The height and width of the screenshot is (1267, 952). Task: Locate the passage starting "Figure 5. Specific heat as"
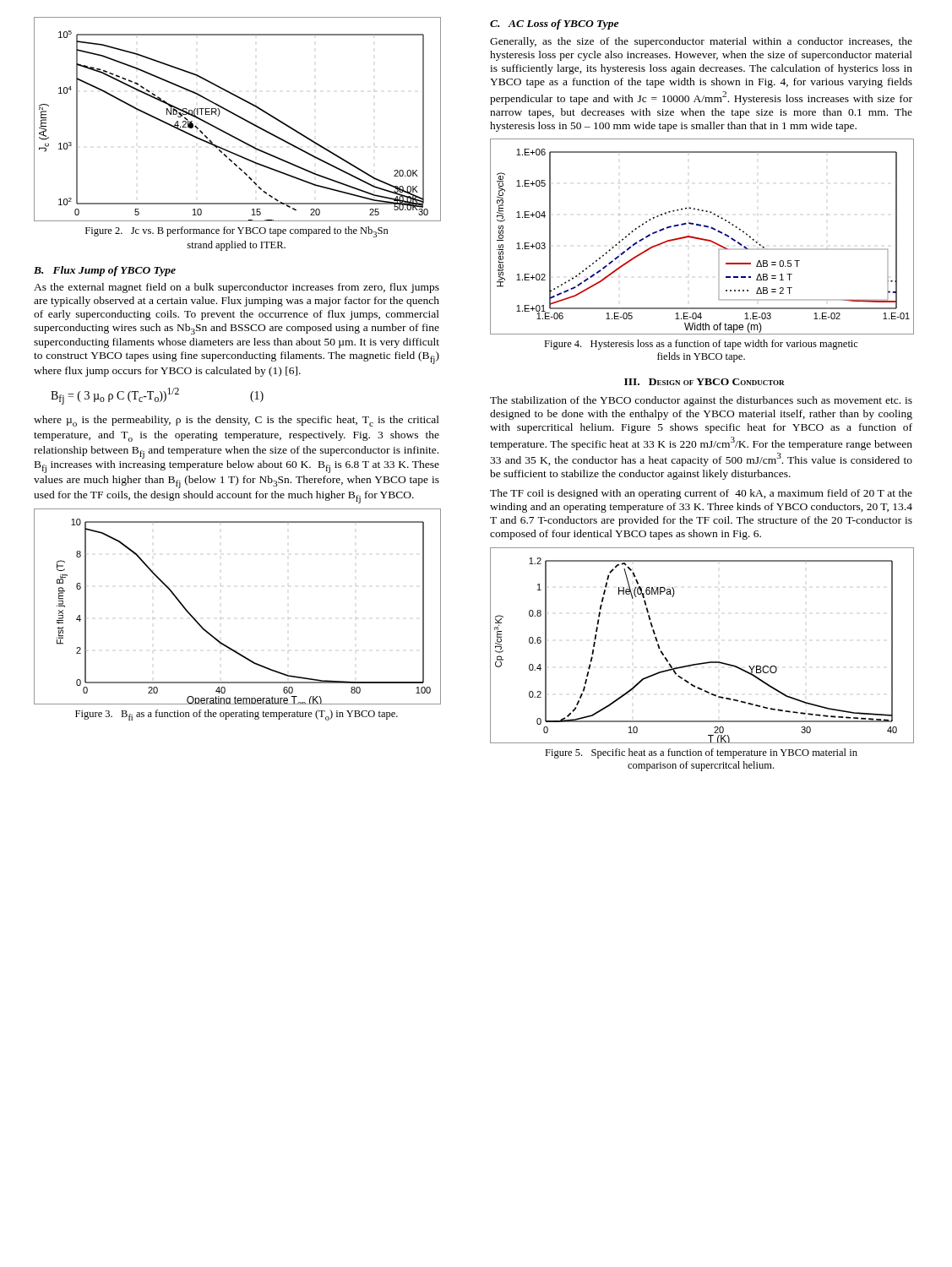coord(701,758)
